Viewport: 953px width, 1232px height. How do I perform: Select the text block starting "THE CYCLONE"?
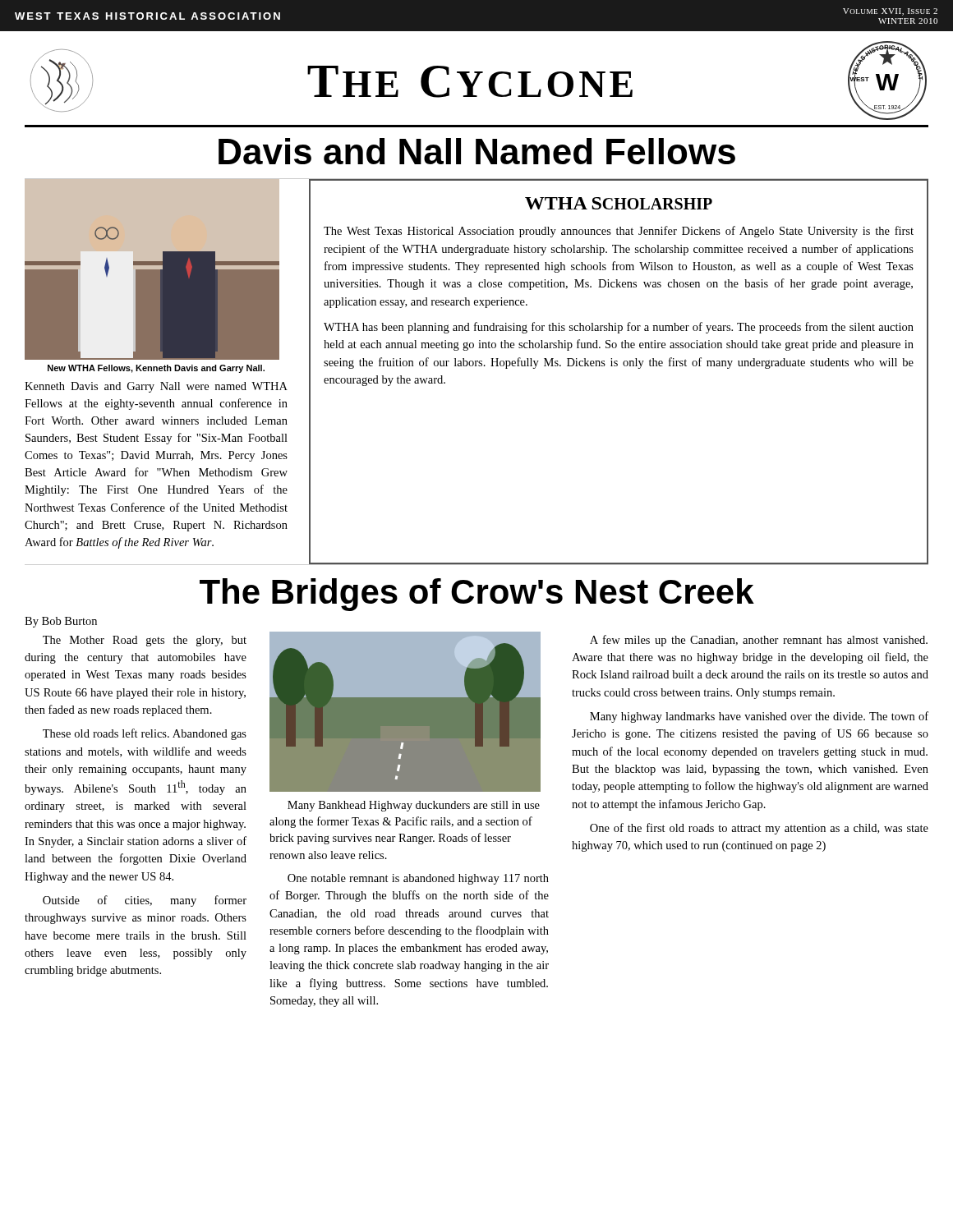pyautogui.click(x=472, y=81)
